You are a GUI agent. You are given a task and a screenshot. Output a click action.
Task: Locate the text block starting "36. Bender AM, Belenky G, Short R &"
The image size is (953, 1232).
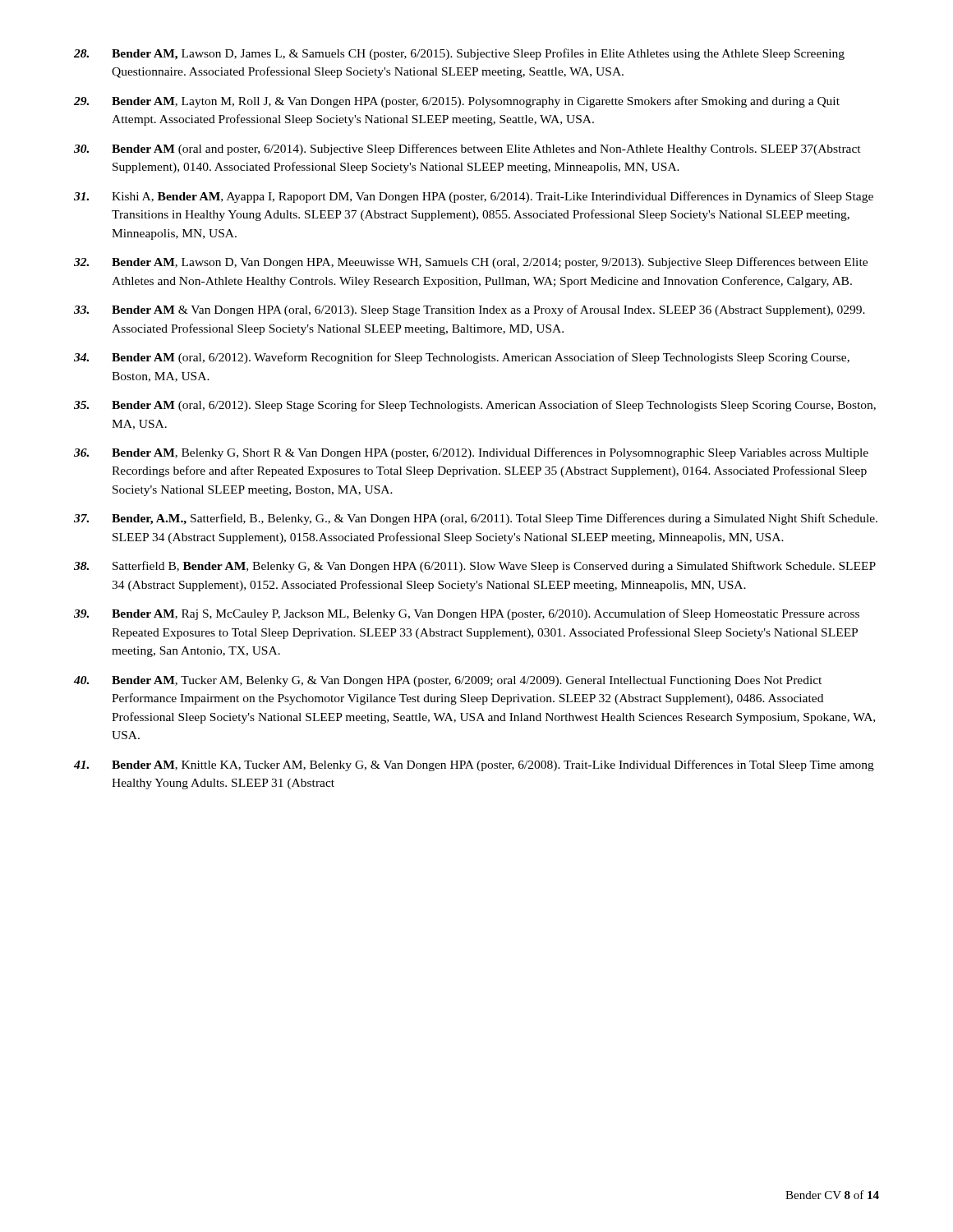(476, 471)
